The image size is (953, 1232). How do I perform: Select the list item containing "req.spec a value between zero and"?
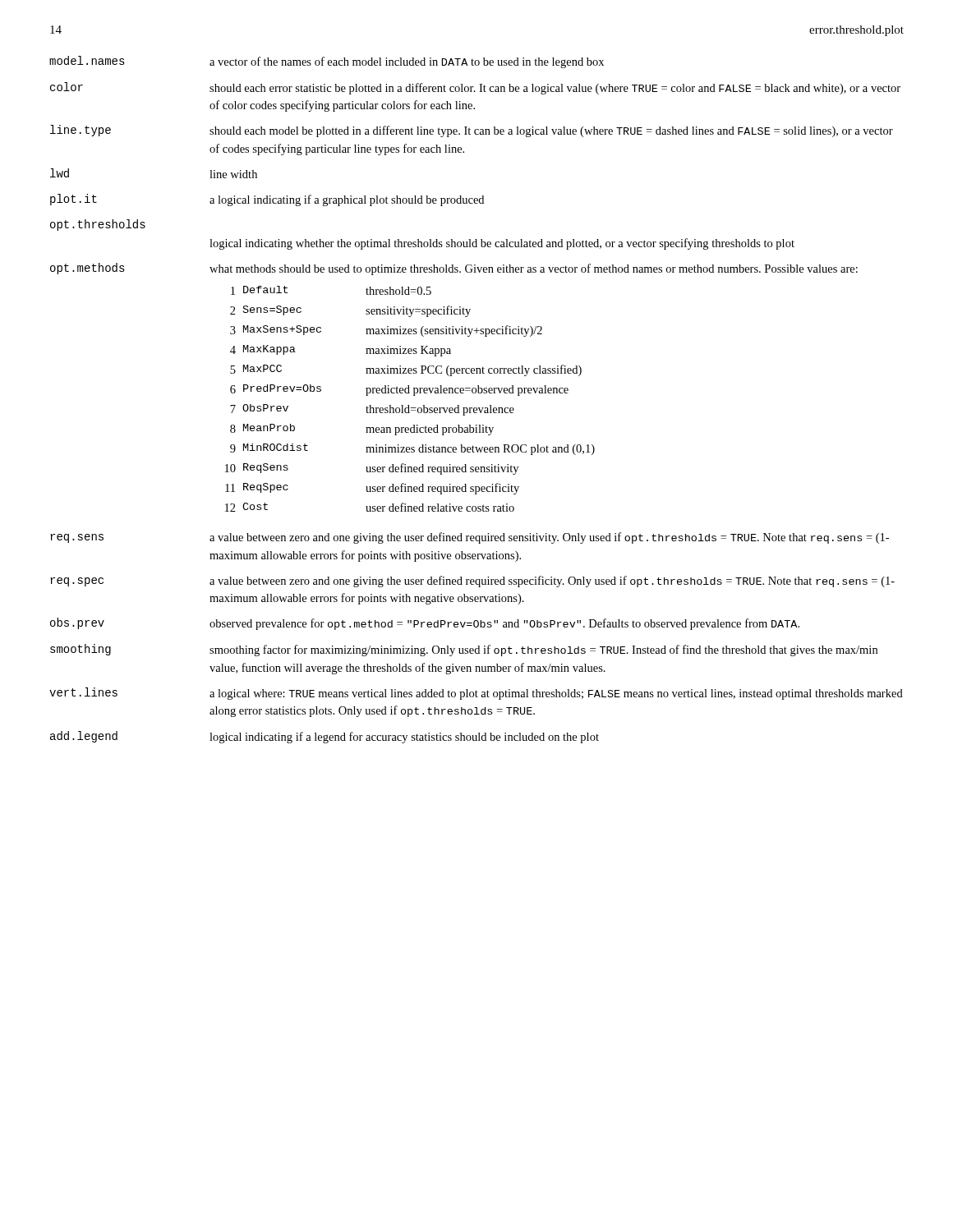coord(476,590)
